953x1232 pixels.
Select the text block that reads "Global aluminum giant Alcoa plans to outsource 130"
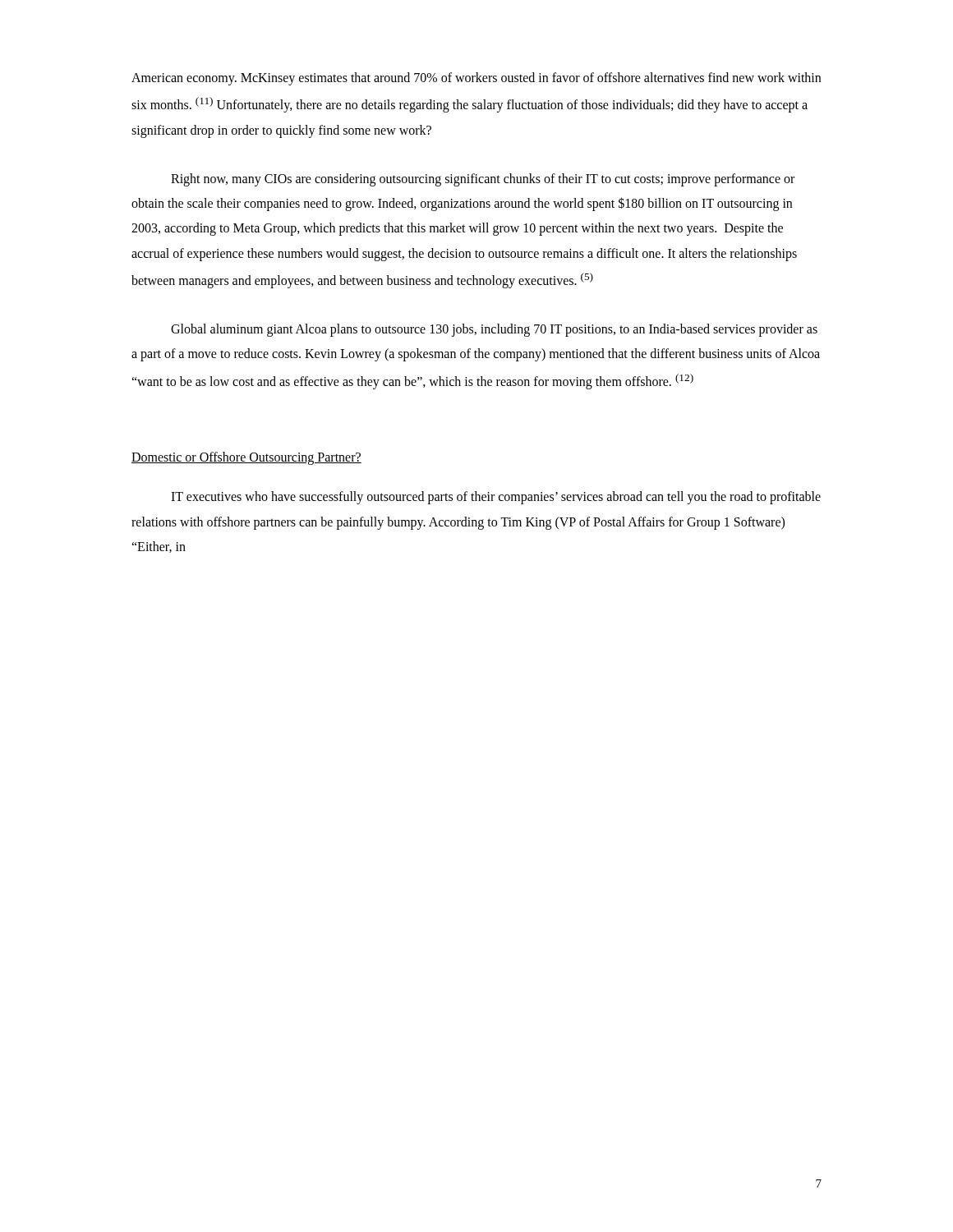(x=476, y=355)
